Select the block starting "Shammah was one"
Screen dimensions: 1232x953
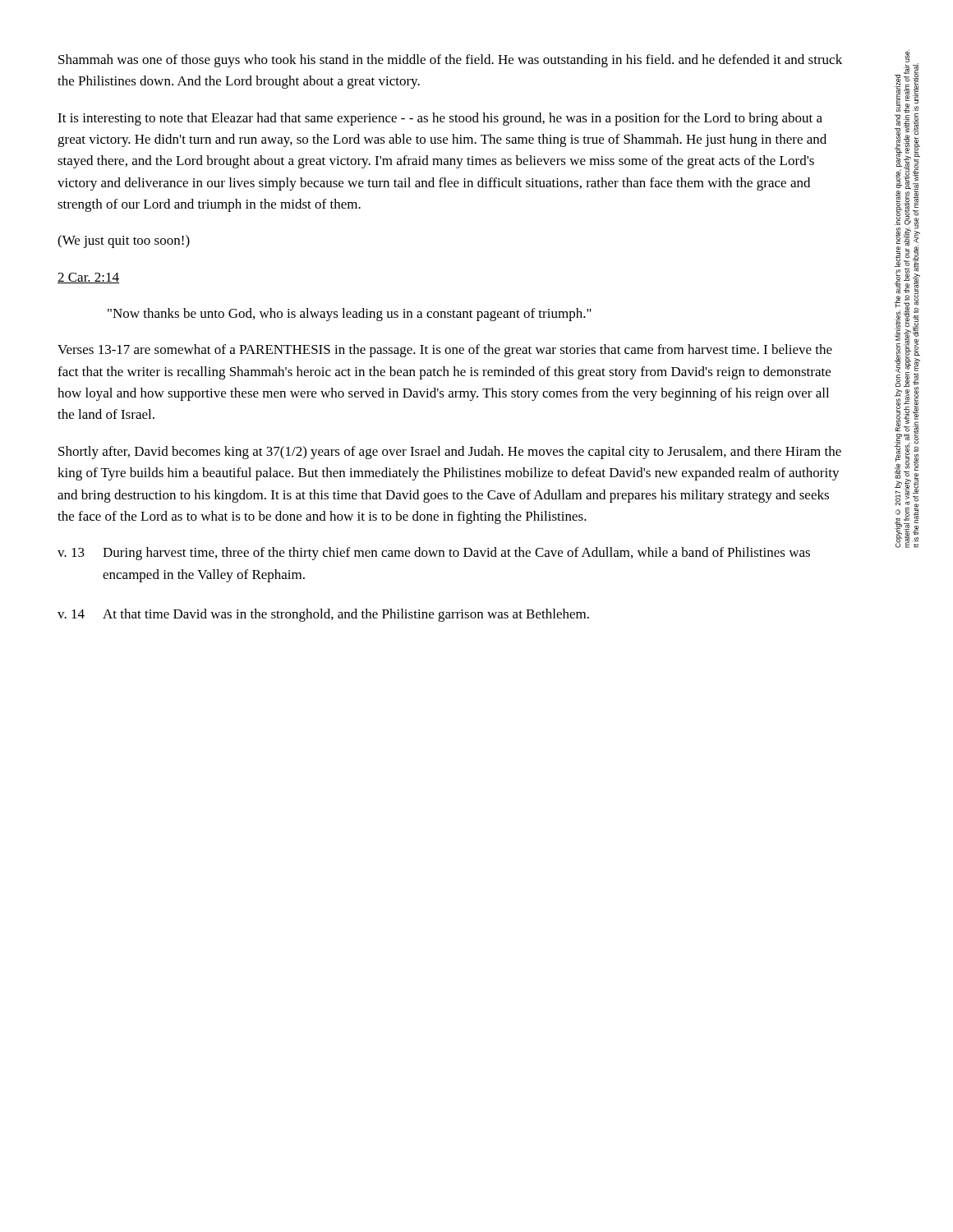click(x=452, y=71)
